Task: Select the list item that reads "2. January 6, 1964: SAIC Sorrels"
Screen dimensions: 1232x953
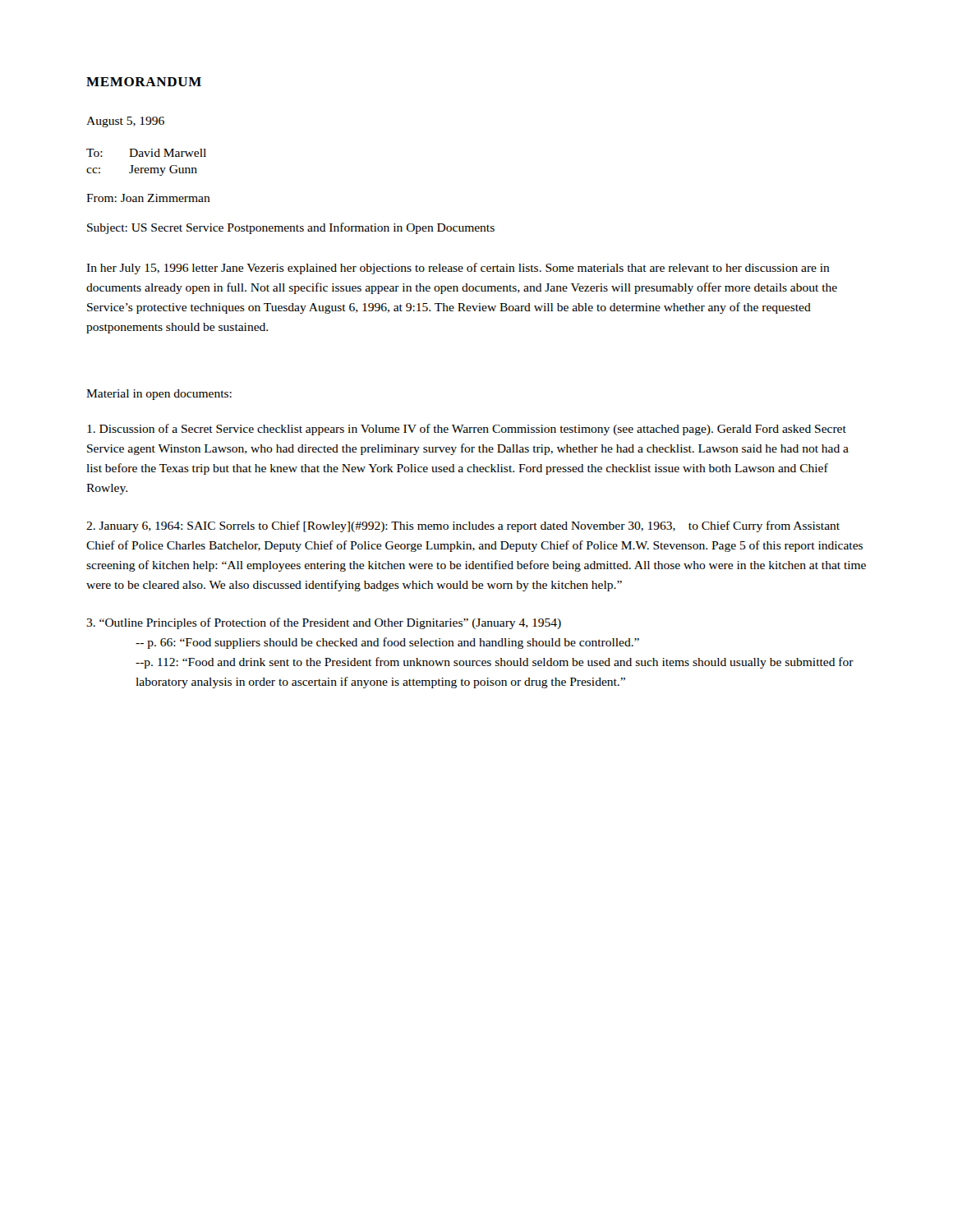Action: point(476,555)
